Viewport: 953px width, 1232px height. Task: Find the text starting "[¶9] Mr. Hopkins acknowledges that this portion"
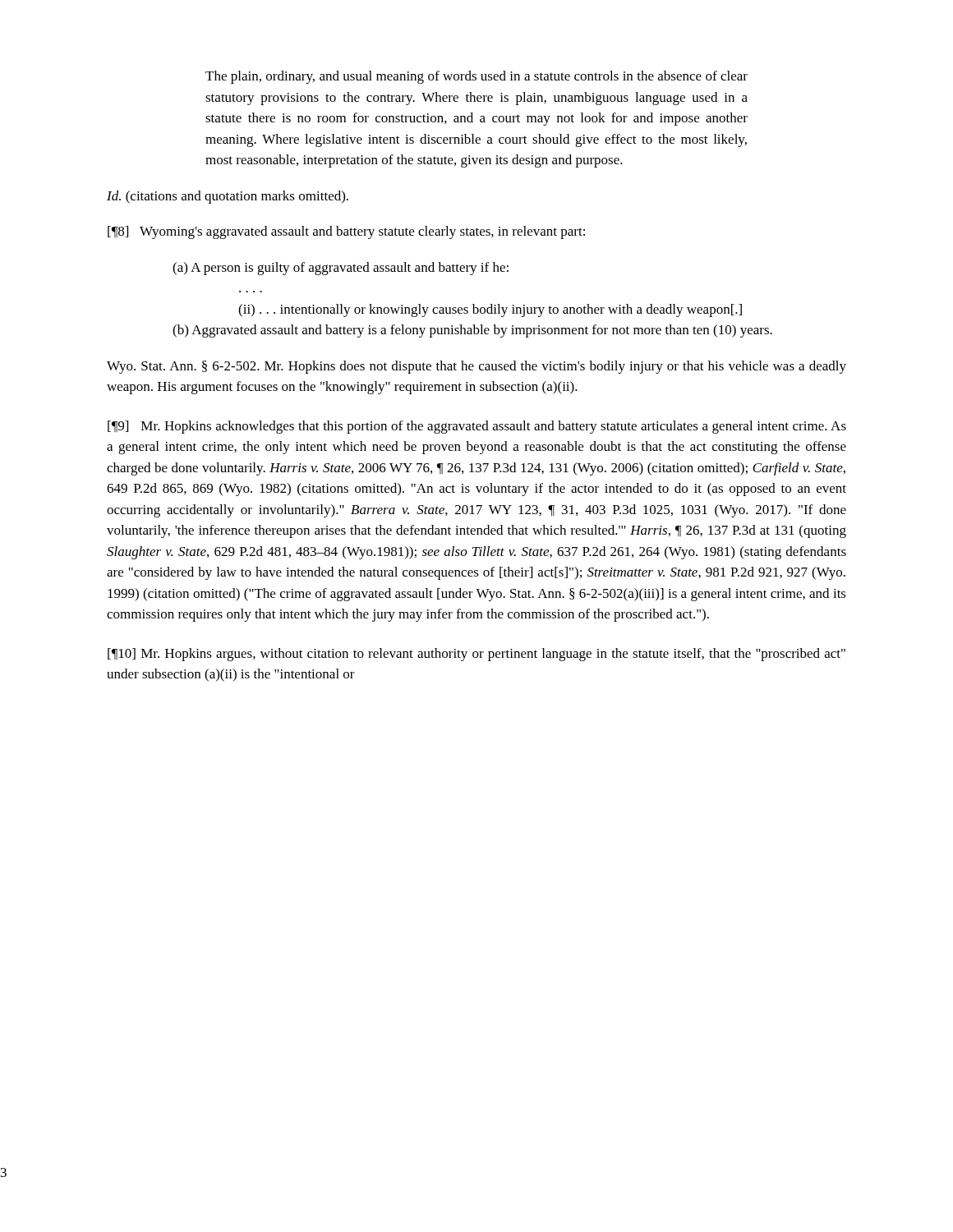click(476, 520)
